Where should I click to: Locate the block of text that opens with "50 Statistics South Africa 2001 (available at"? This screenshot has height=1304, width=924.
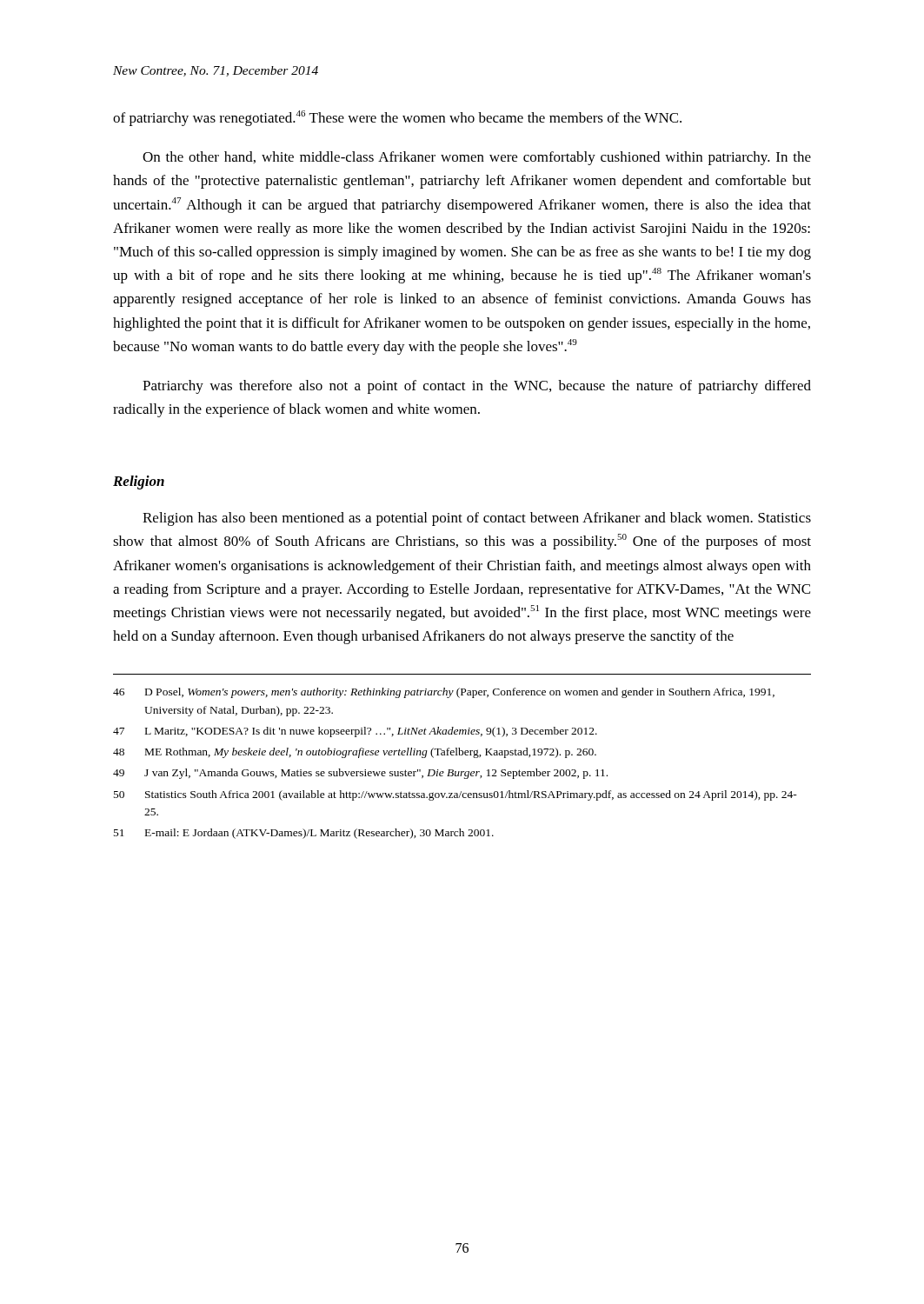coord(462,803)
